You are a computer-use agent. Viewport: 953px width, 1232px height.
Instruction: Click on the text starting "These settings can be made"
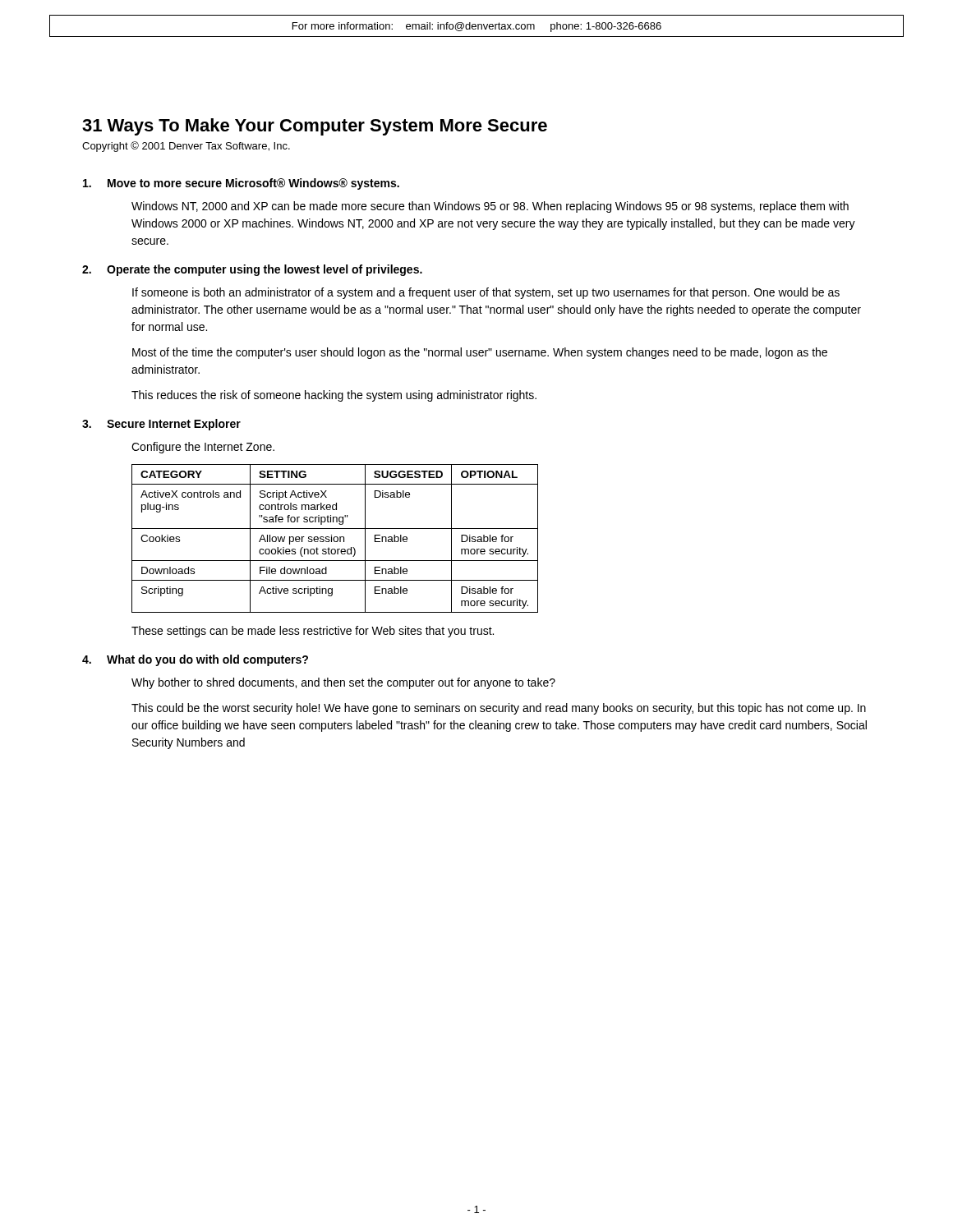pos(501,631)
